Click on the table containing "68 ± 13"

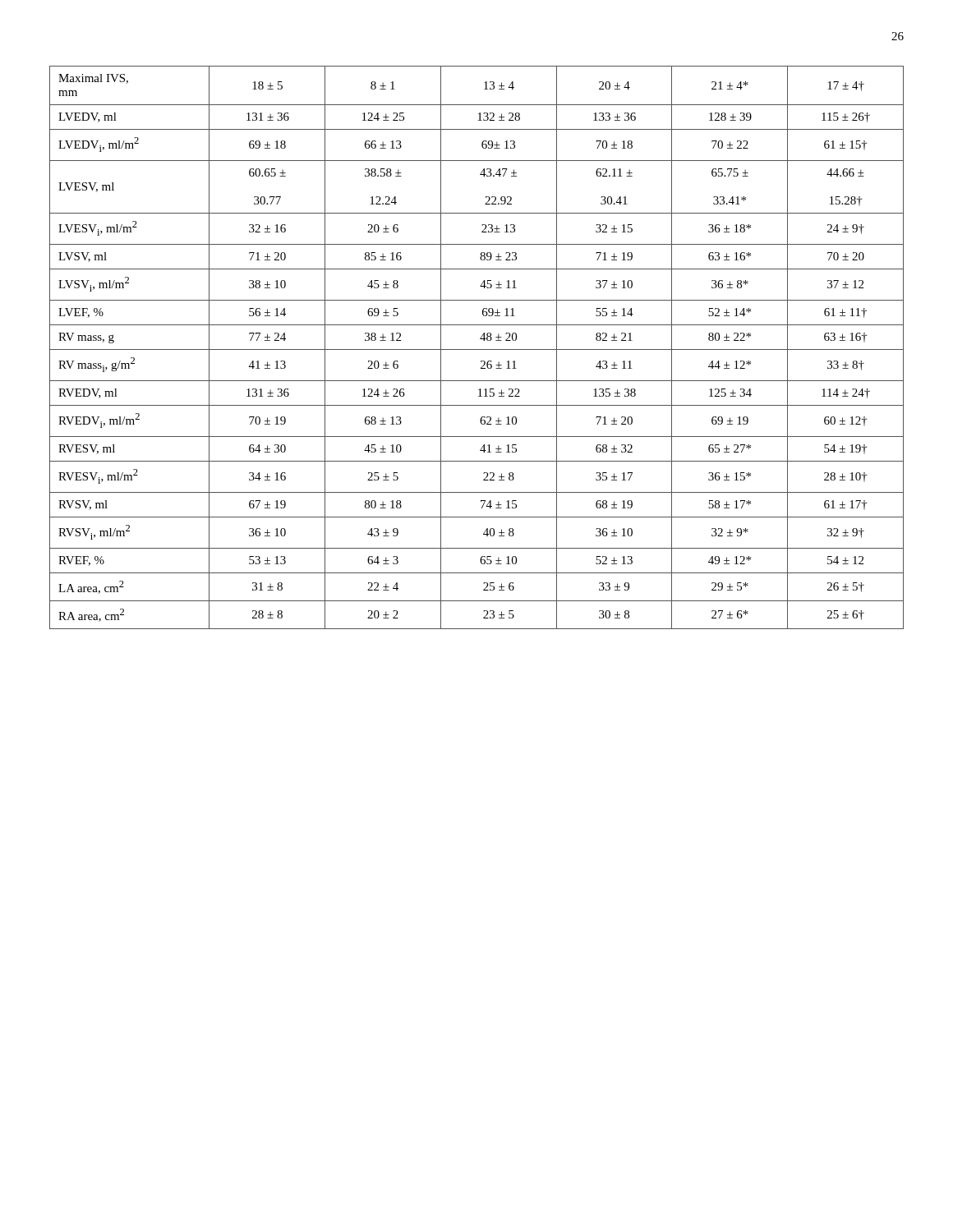pyautogui.click(x=476, y=347)
